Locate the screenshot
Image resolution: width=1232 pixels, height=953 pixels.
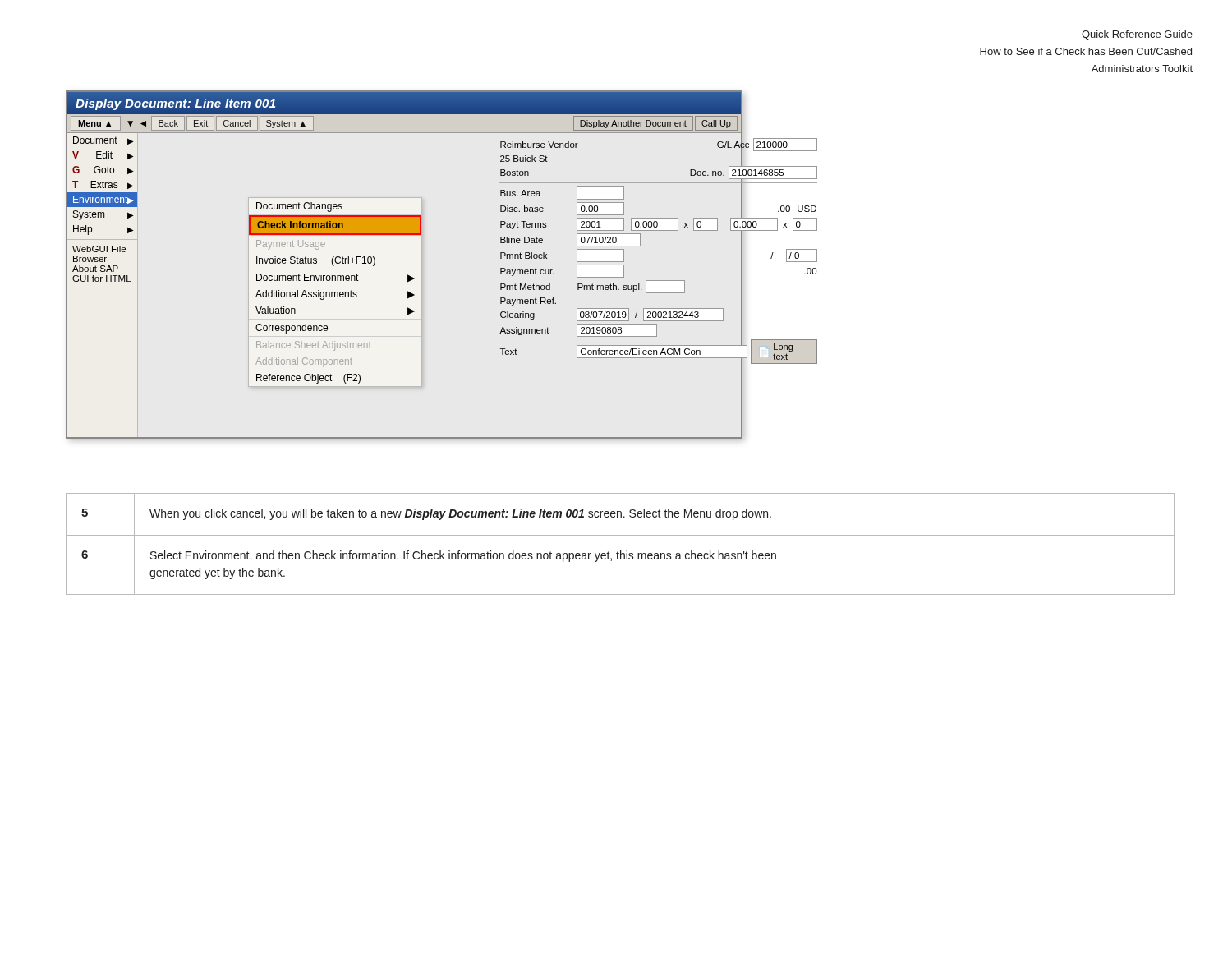(411, 265)
